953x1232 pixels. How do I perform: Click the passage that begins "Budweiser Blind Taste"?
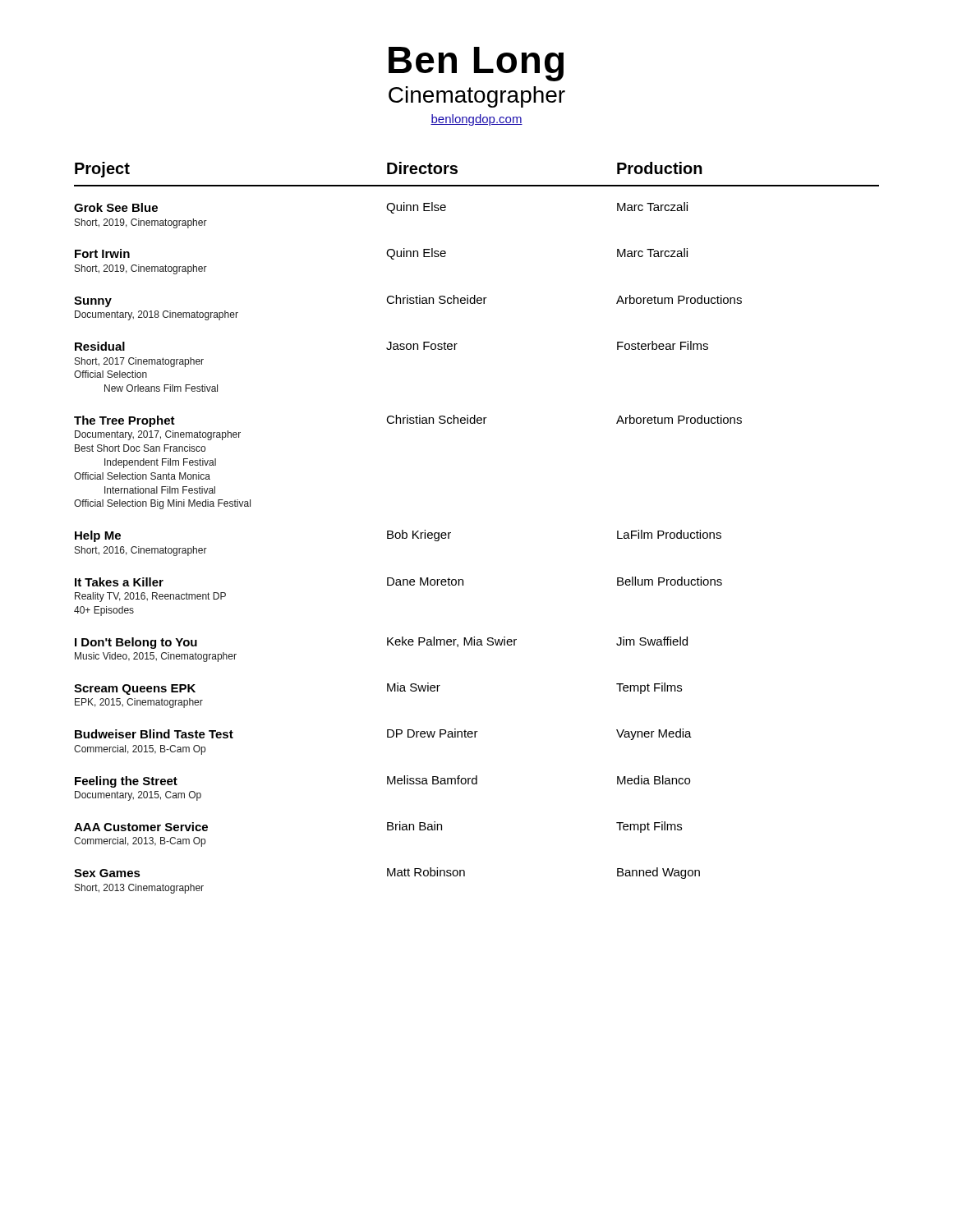[x=476, y=741]
